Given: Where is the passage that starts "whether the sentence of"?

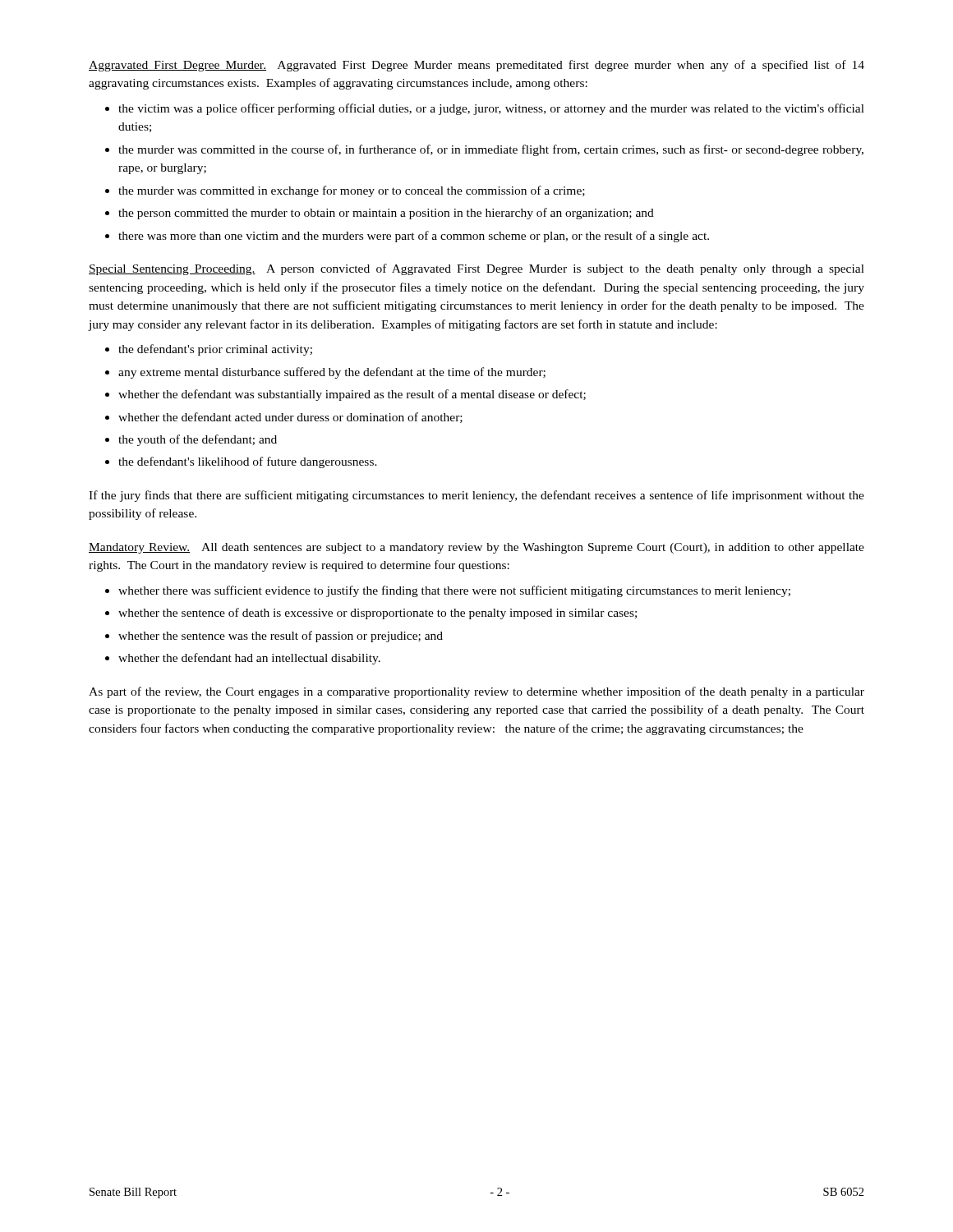Looking at the screenshot, I should point(378,612).
